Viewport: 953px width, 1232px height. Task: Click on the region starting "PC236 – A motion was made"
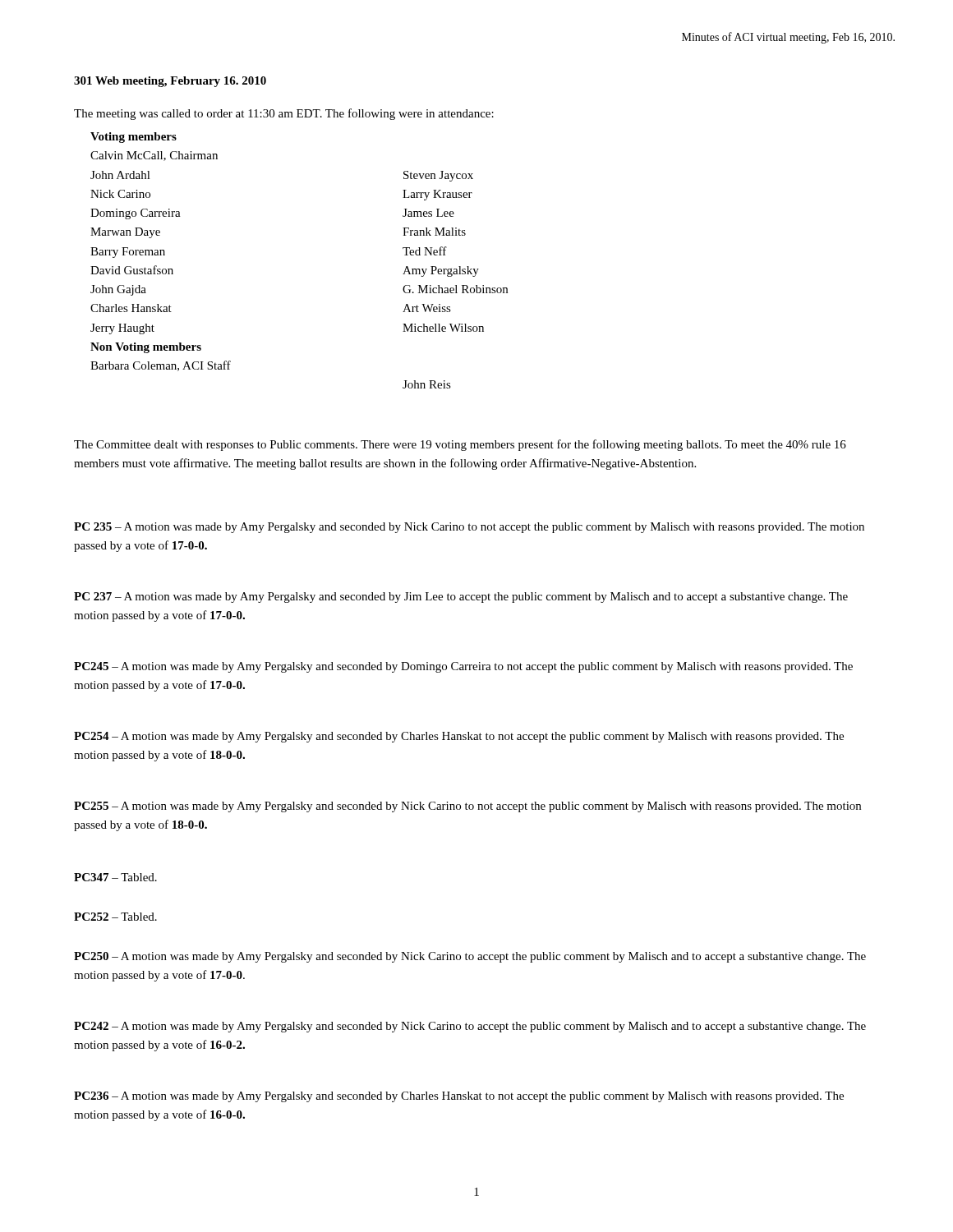point(459,1105)
